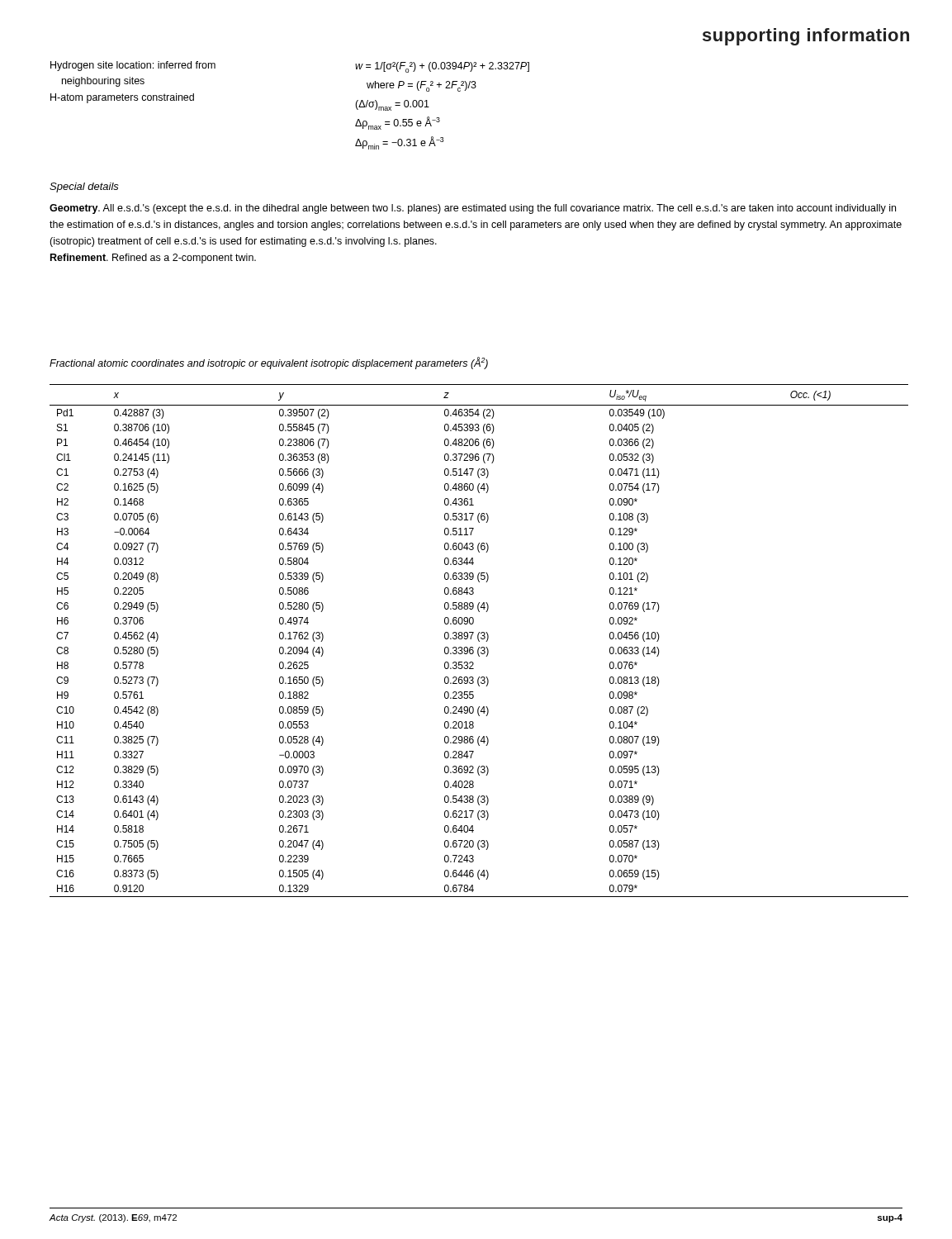
Task: Navigate to the text starting "Hydrogen site location:"
Action: (x=133, y=81)
